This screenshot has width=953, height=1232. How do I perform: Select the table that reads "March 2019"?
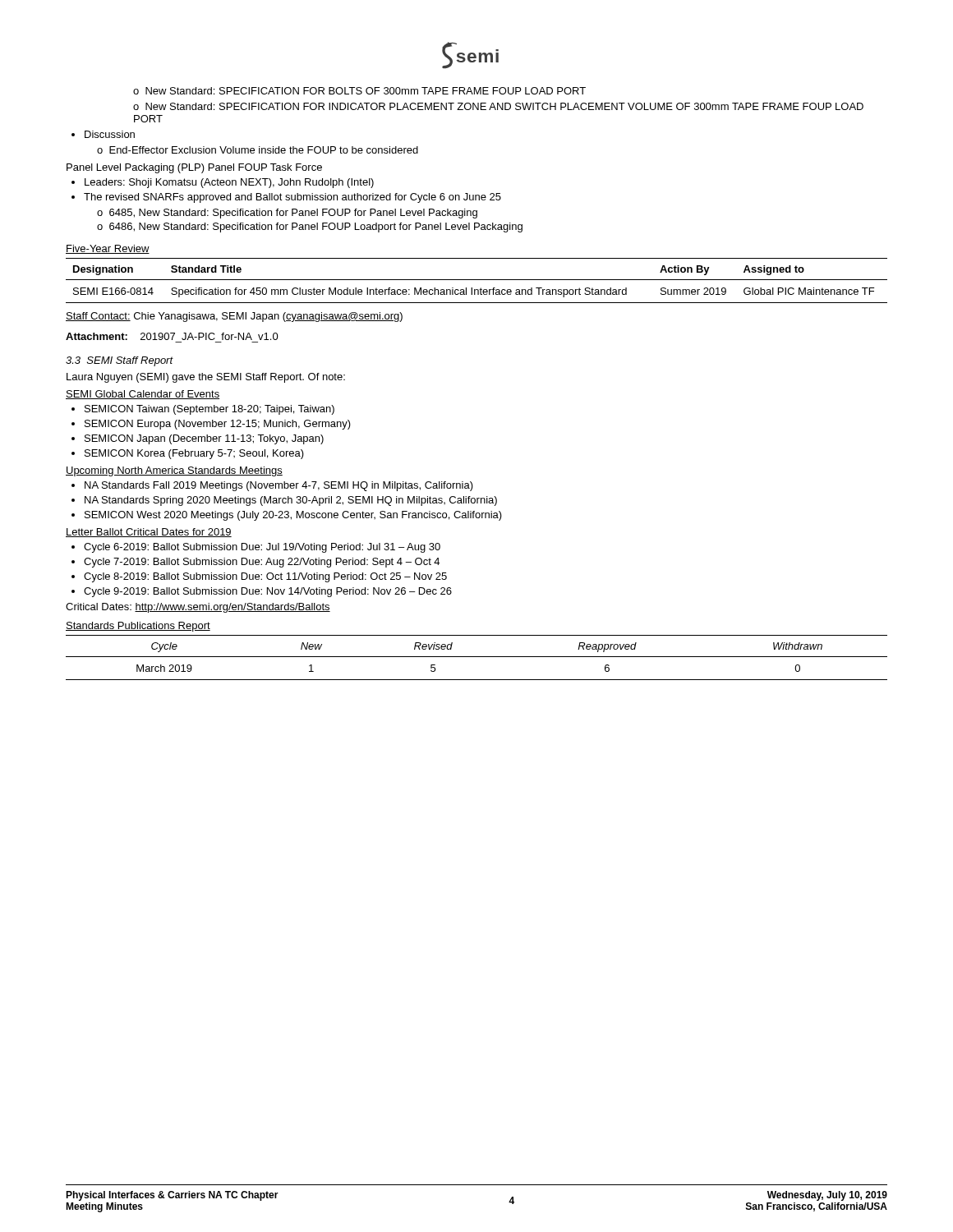click(476, 657)
